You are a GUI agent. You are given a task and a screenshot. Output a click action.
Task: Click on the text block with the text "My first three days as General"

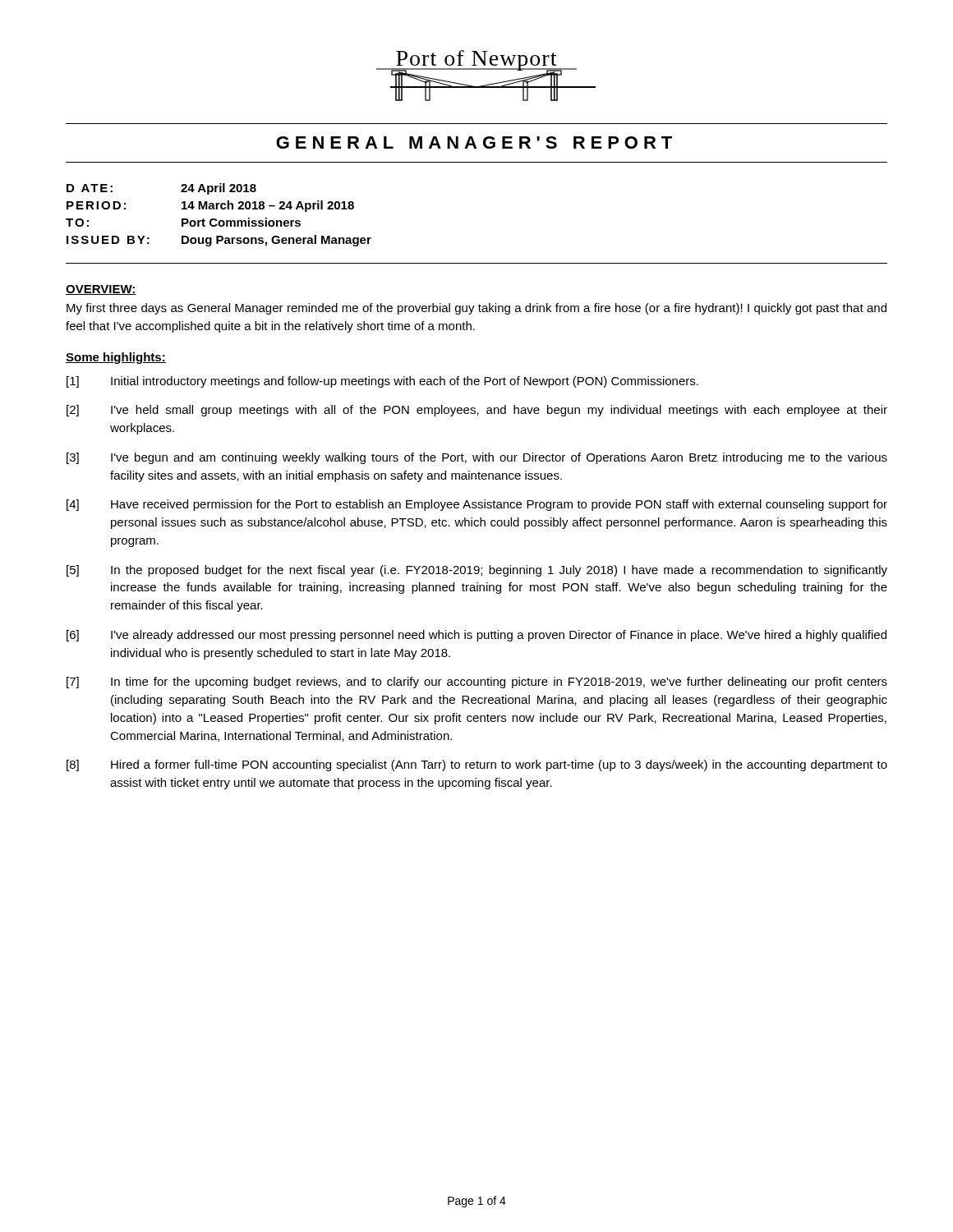tap(476, 317)
